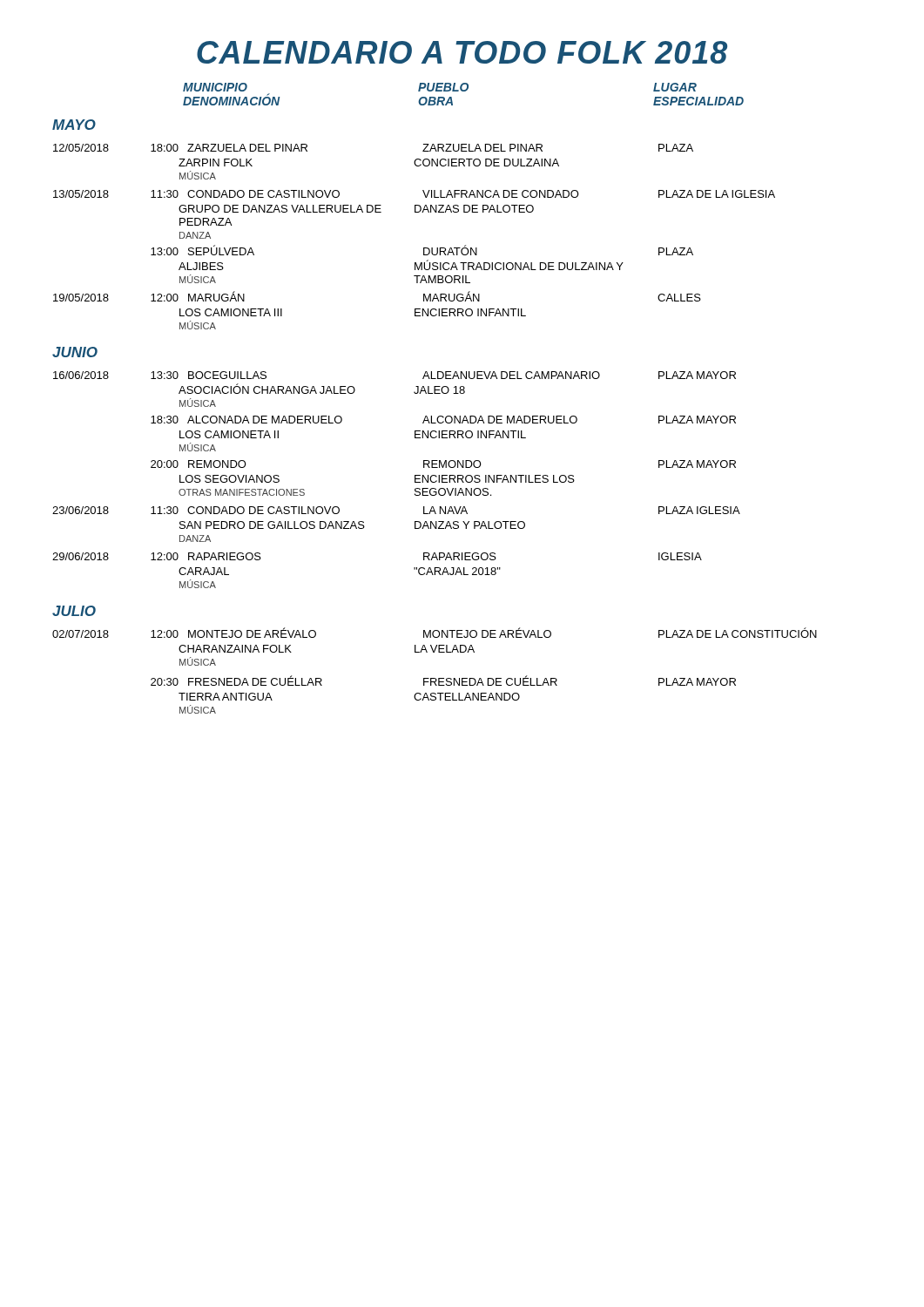
Task: Point to "CALENDARIO A TODO FOLK 2018"
Action: click(462, 53)
